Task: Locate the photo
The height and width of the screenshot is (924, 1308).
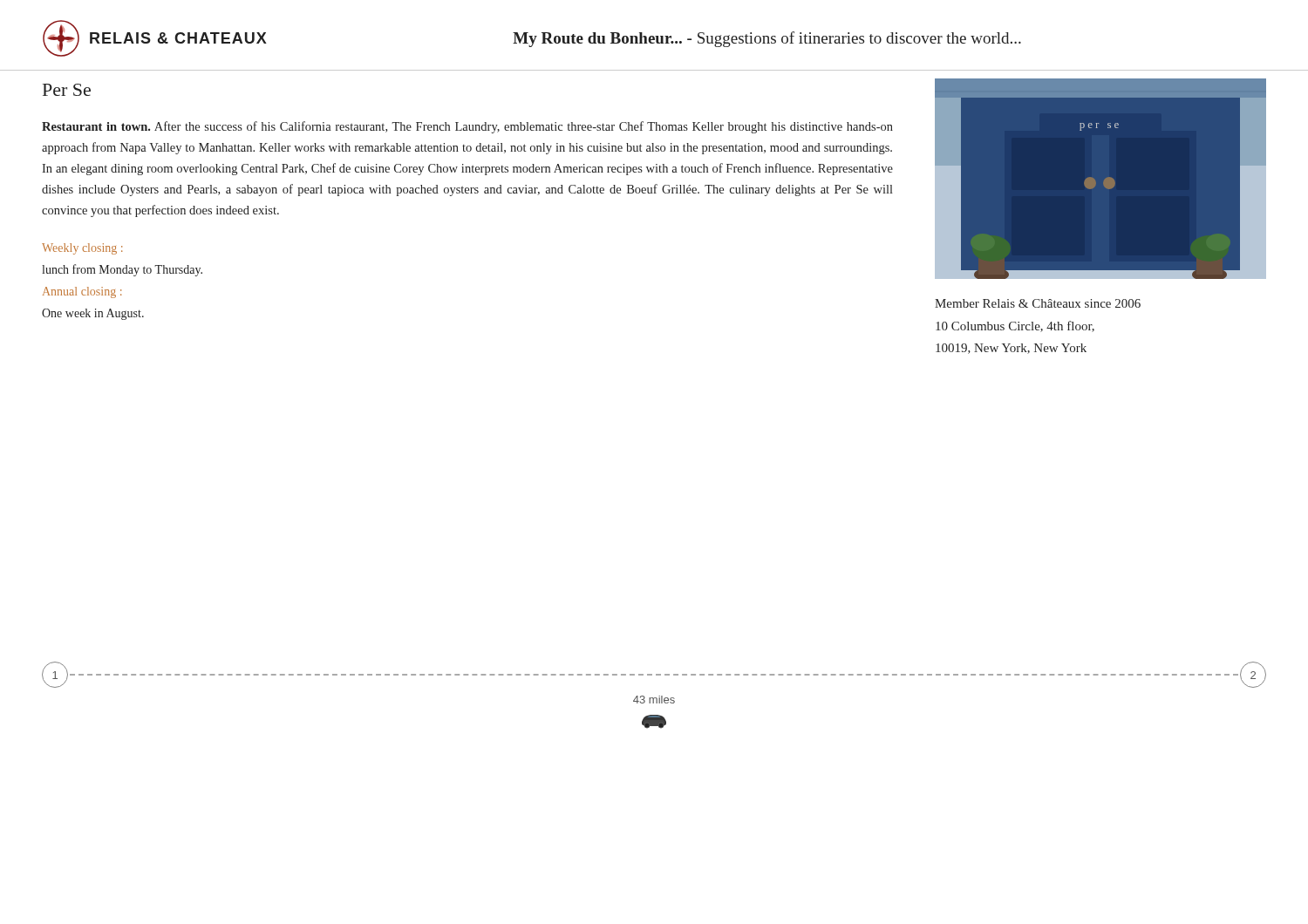Action: (1100, 179)
